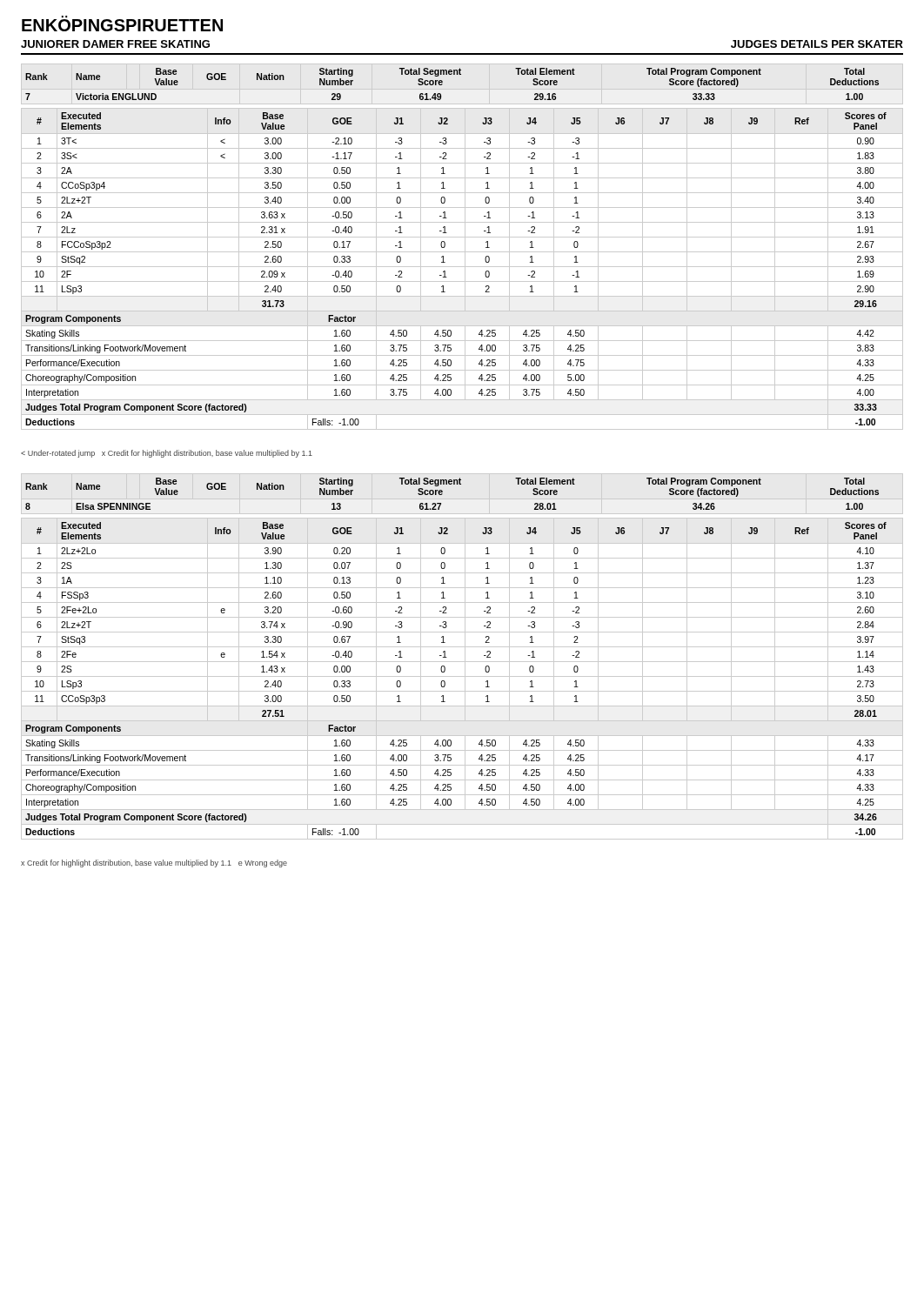Where is the section header that starts "JUNIORER DAMER FREE SKATING JUDGES"?

point(462,44)
